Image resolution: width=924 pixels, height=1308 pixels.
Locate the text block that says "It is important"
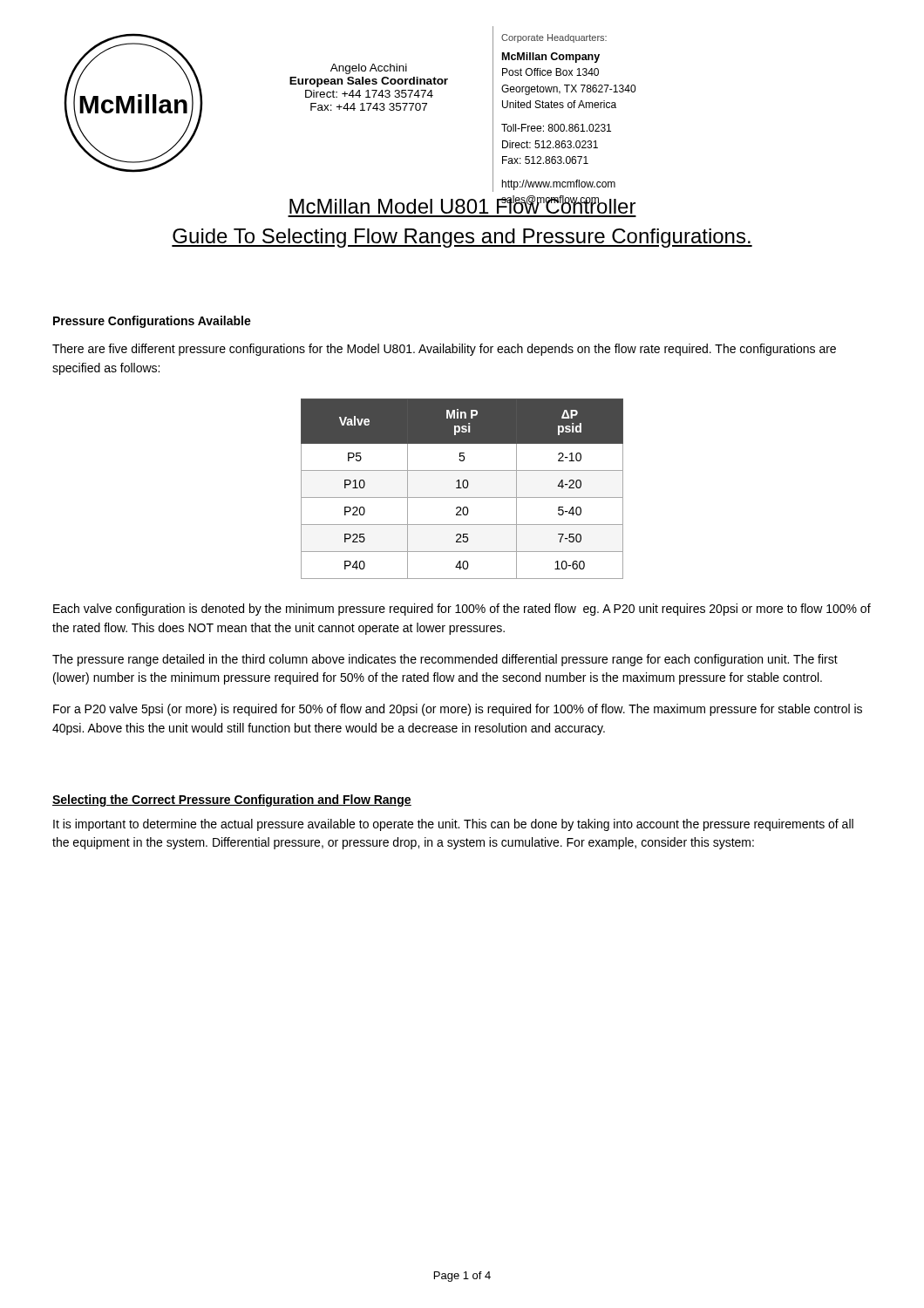click(453, 833)
